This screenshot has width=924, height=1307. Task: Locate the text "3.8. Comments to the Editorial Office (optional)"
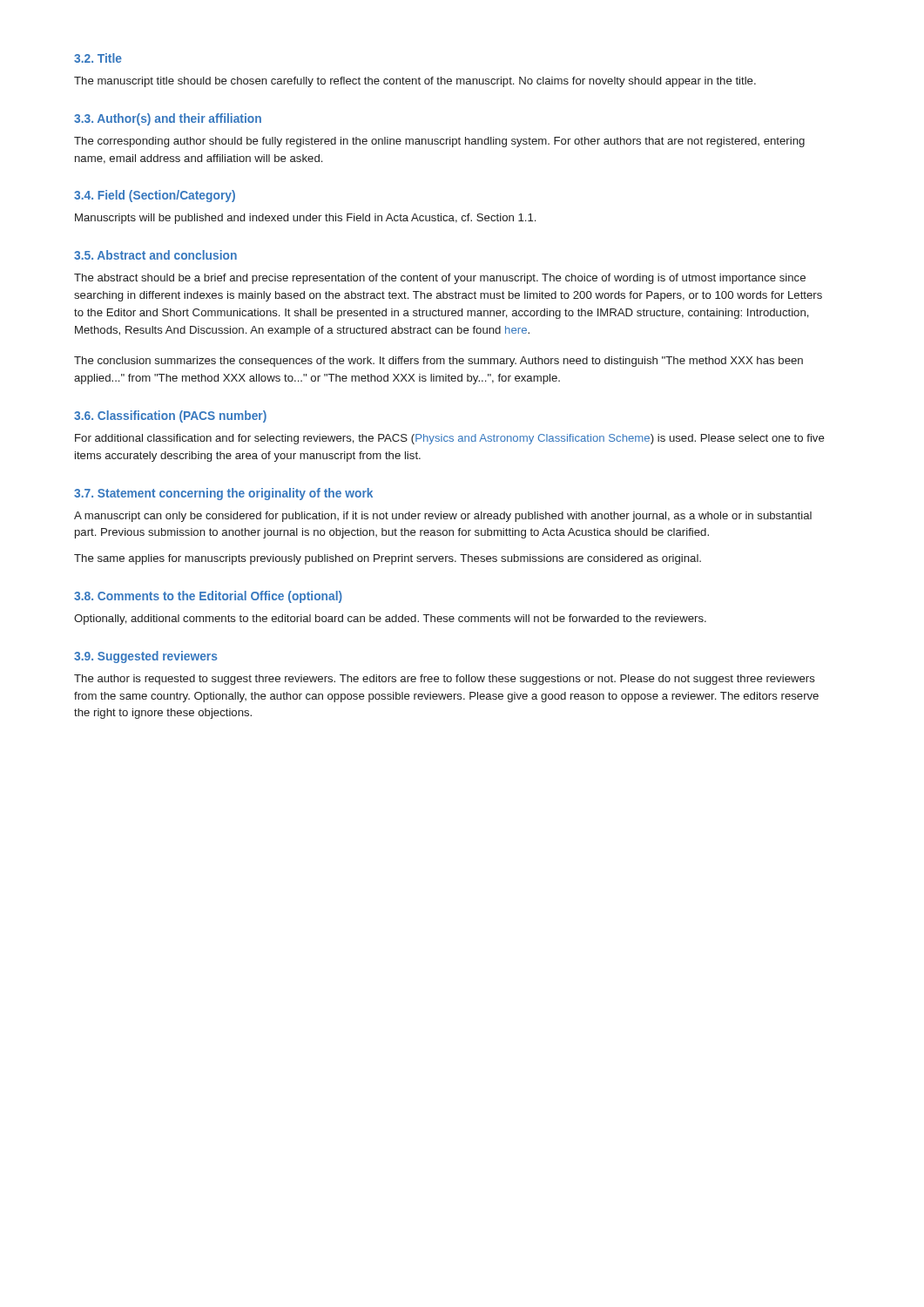pyautogui.click(x=208, y=596)
